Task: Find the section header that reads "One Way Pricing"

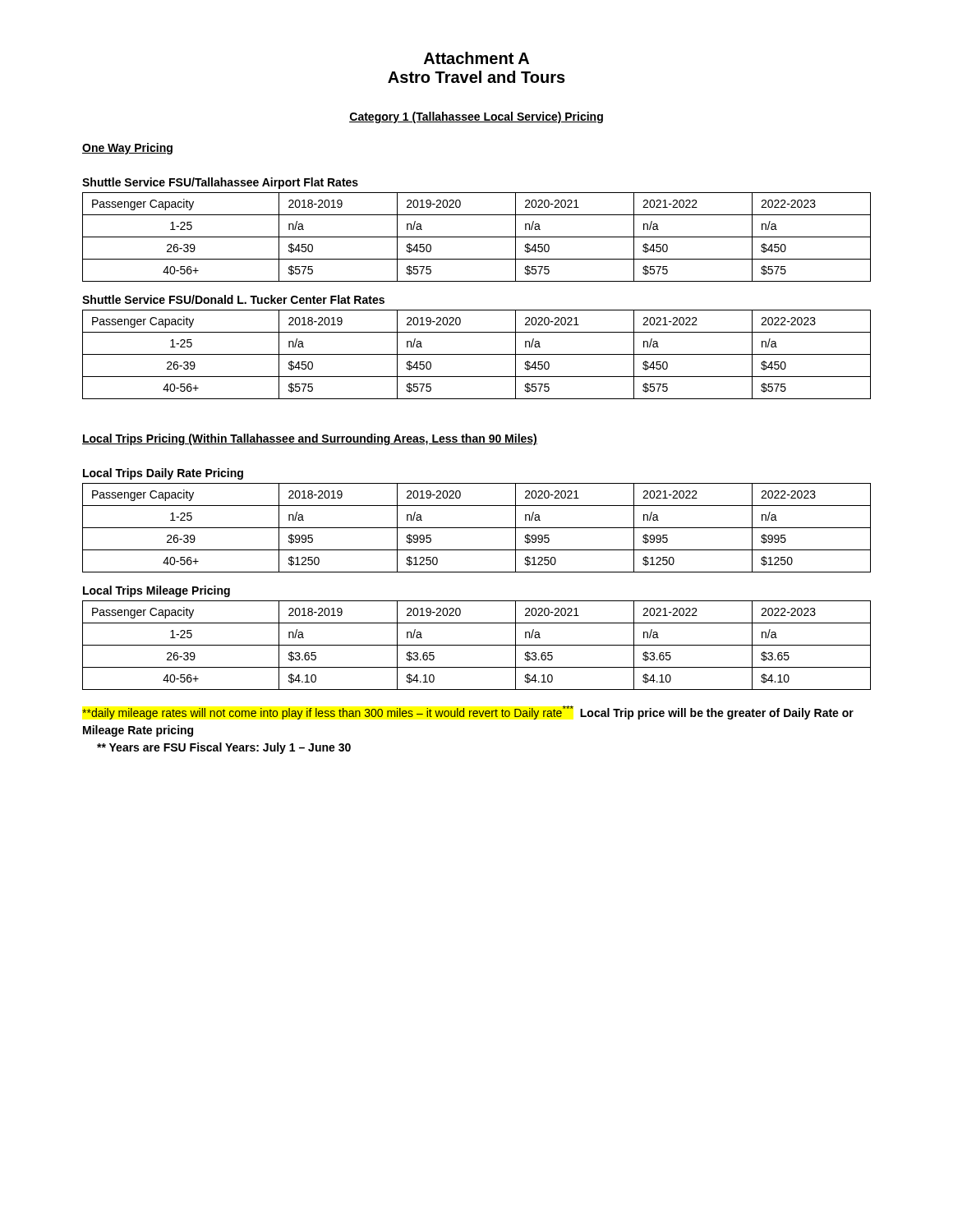Action: pyautogui.click(x=128, y=148)
